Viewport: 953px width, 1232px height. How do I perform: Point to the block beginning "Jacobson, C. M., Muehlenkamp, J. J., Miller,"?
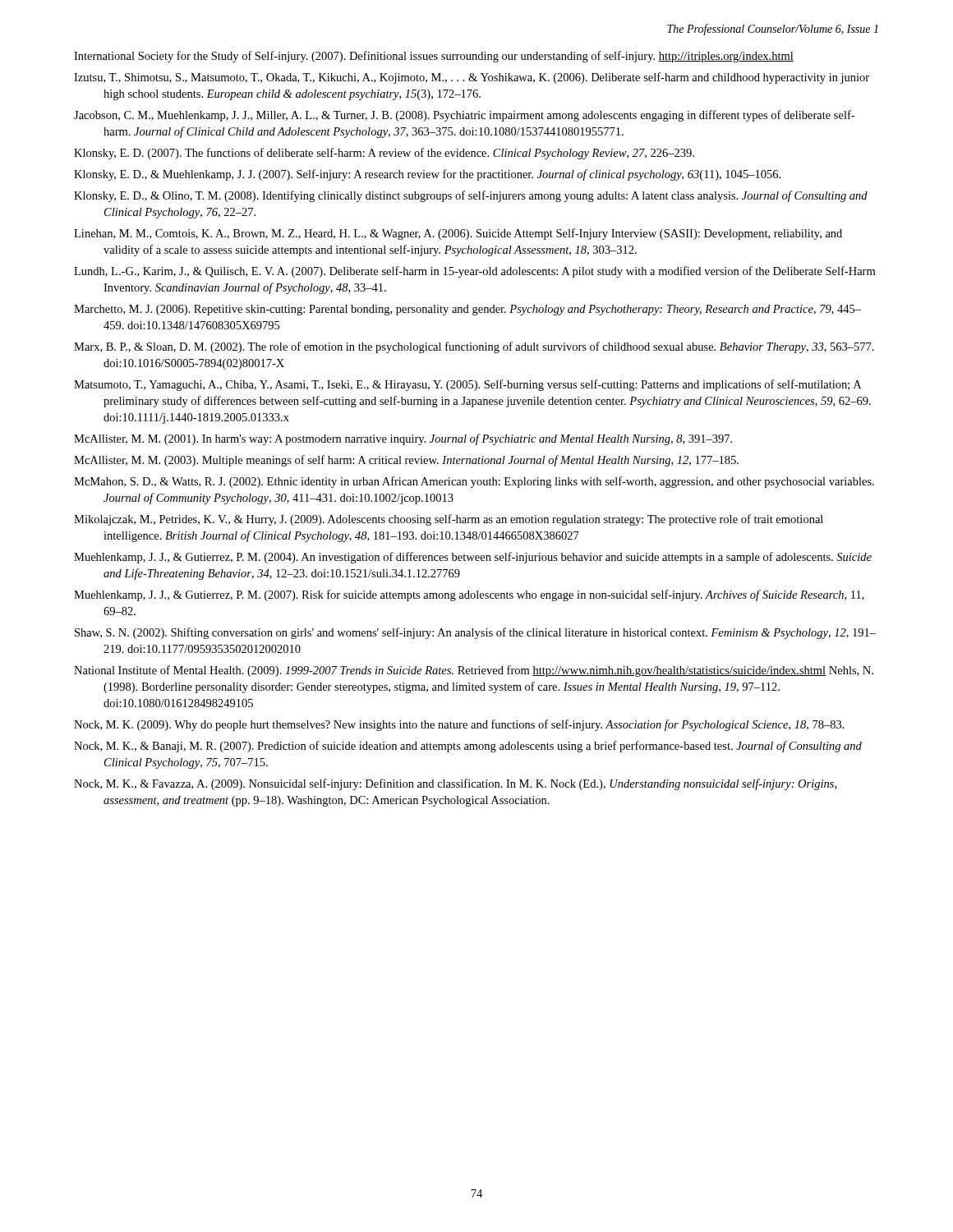(464, 123)
